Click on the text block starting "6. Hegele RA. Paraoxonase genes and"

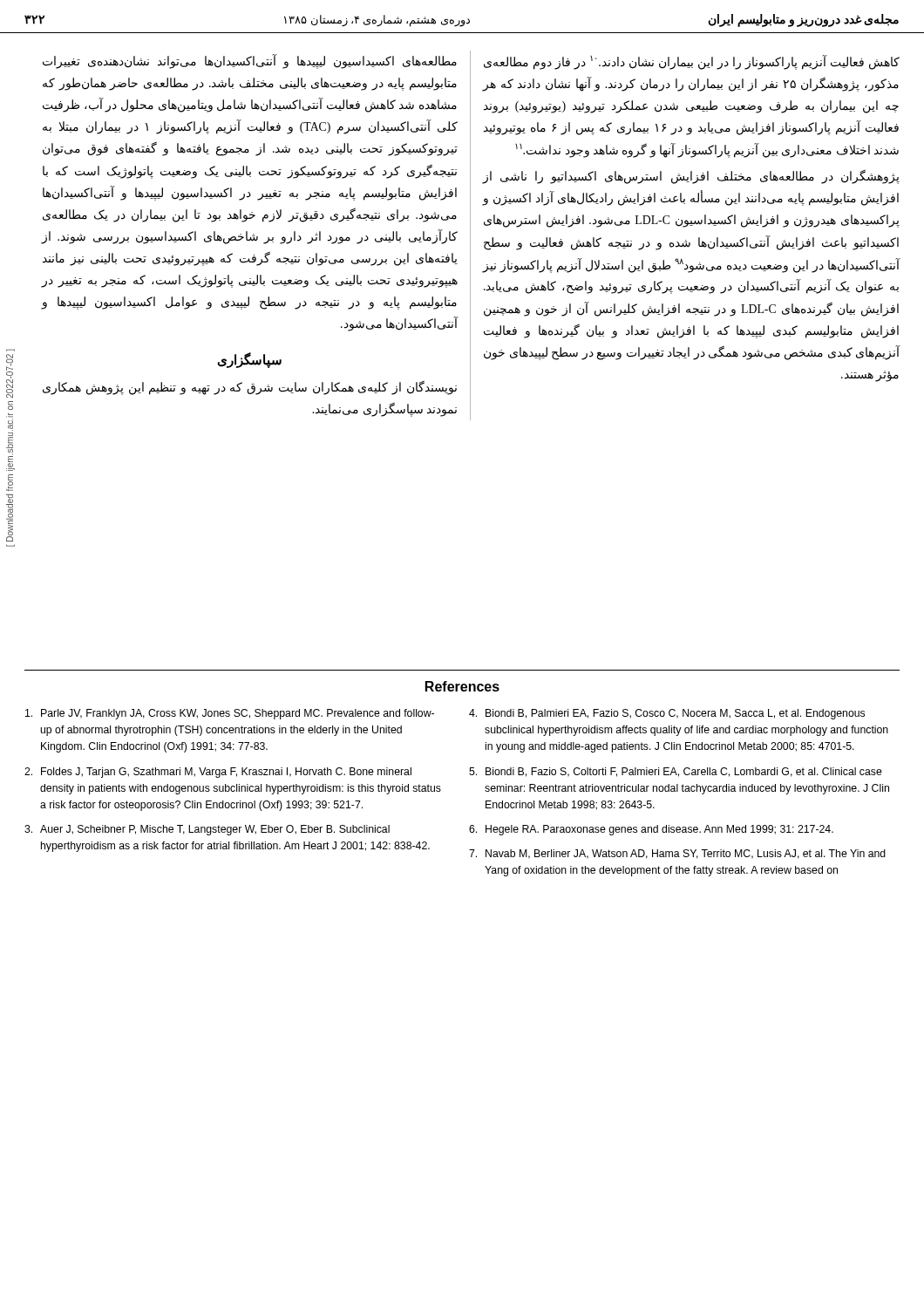click(651, 830)
